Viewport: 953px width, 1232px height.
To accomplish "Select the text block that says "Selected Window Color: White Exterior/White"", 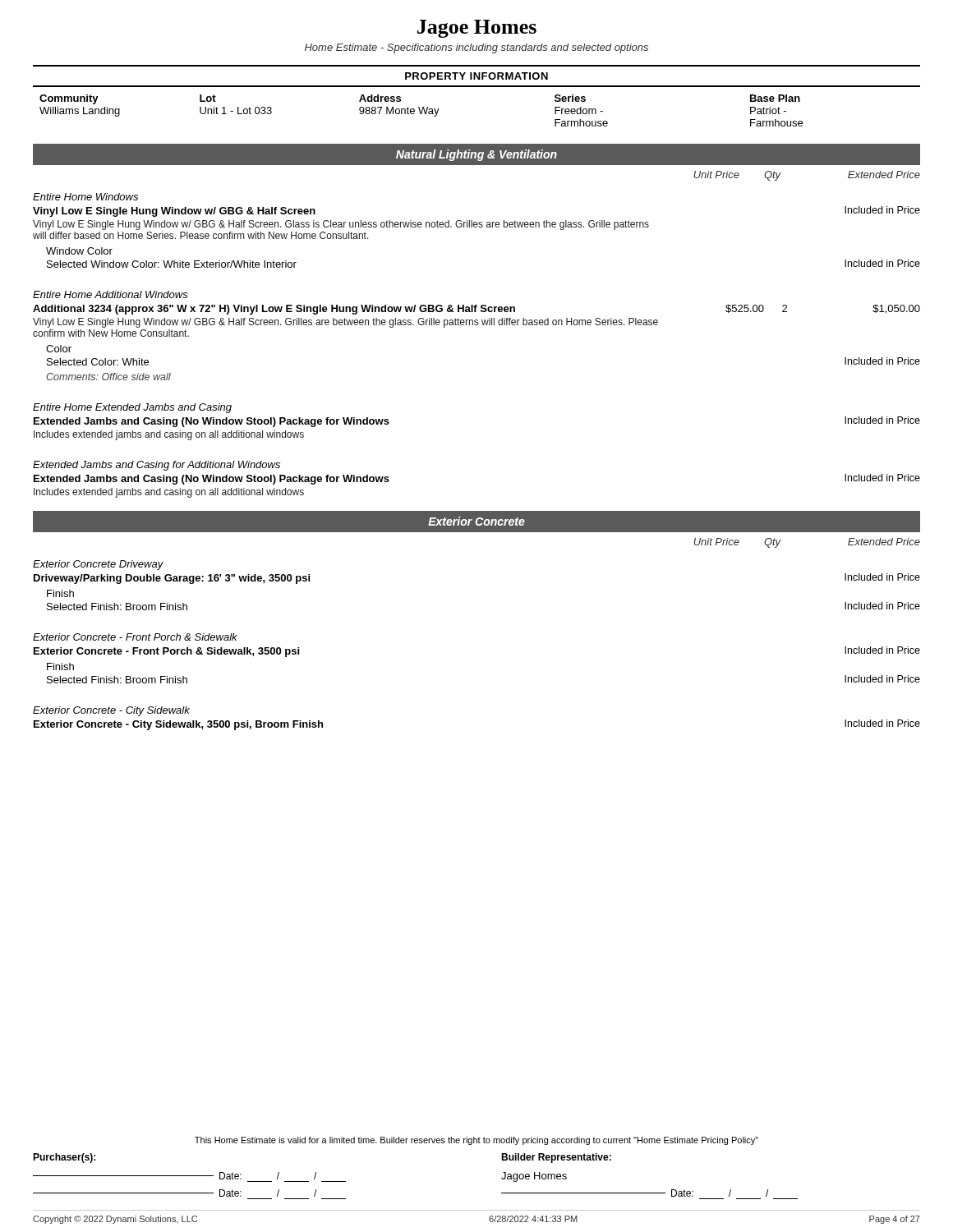I will tap(171, 263).
